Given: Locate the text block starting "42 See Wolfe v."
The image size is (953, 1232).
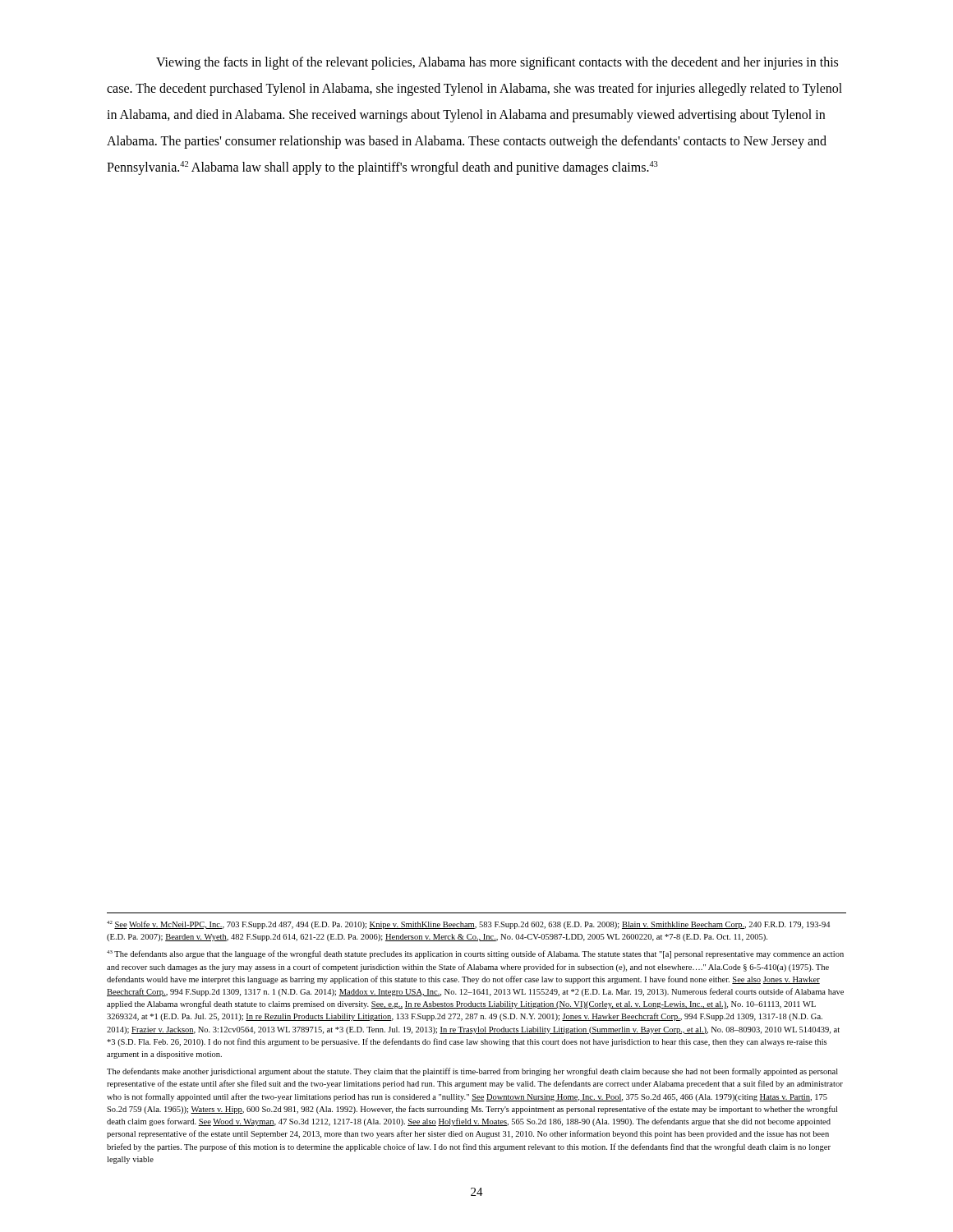Looking at the screenshot, I should click(x=476, y=931).
